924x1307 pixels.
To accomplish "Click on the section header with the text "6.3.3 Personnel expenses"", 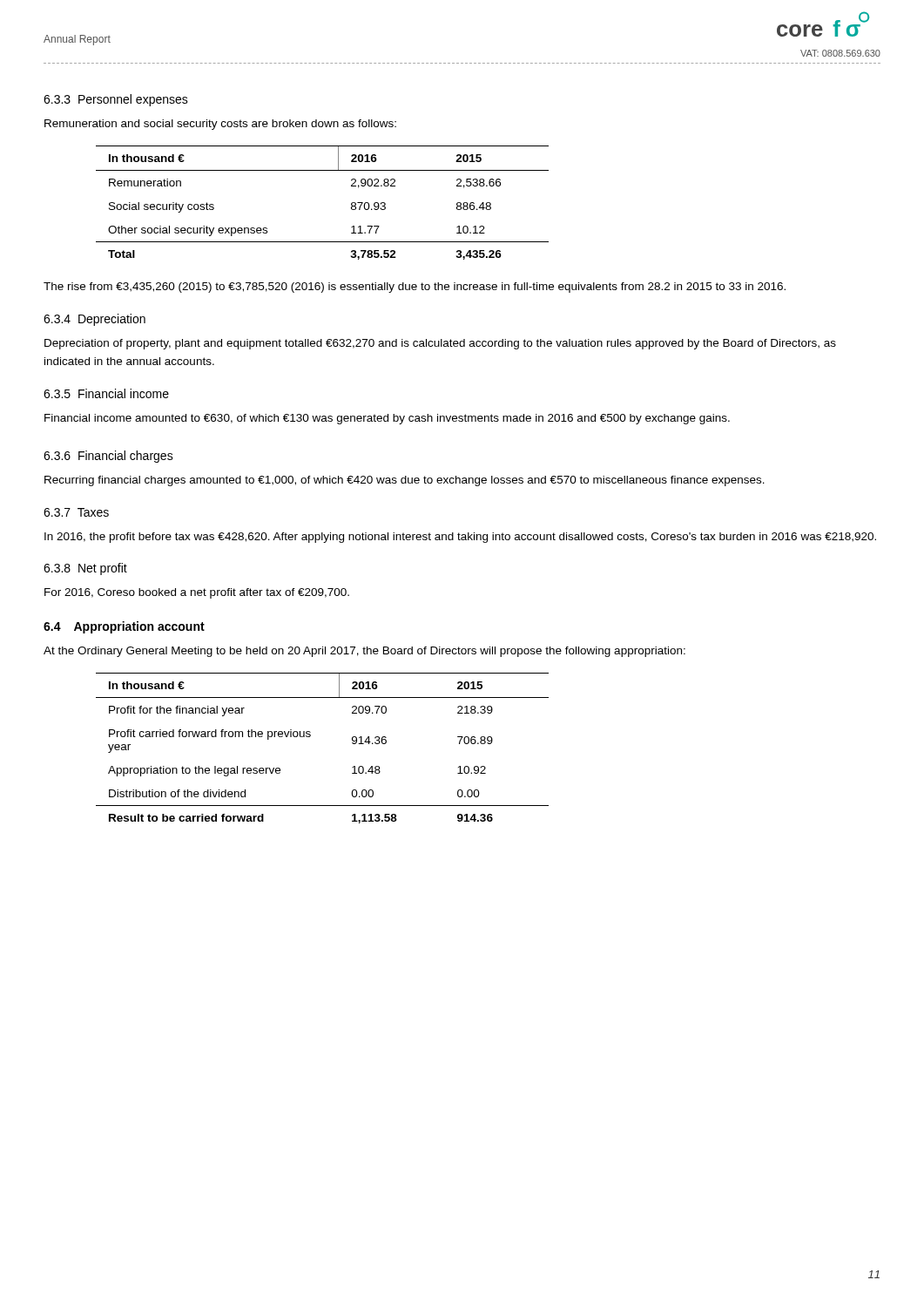I will [x=116, y=99].
